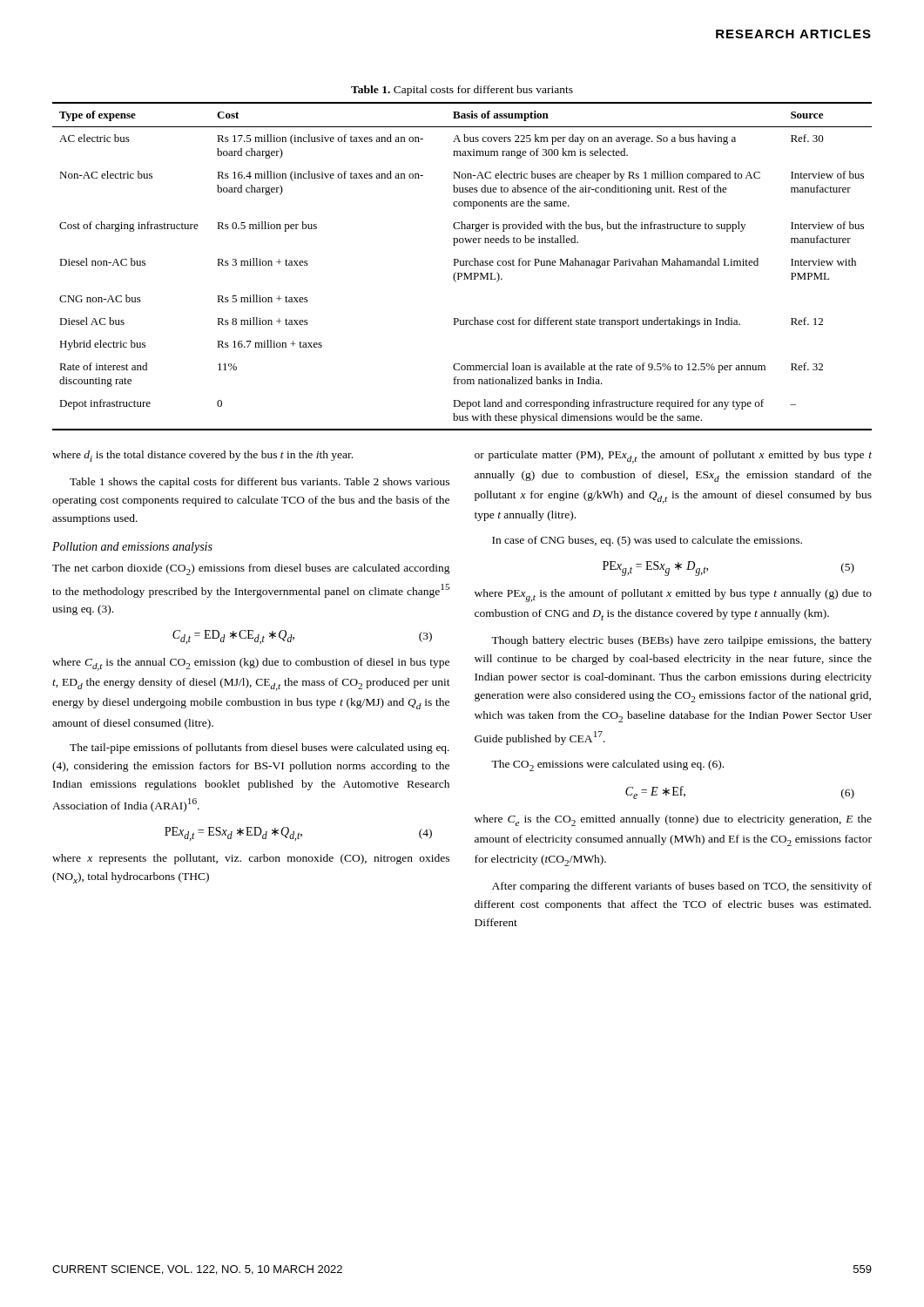Locate the block of text that opens with "where x represents the pollutant, viz."
Screen dimensions: 1307x924
click(251, 869)
